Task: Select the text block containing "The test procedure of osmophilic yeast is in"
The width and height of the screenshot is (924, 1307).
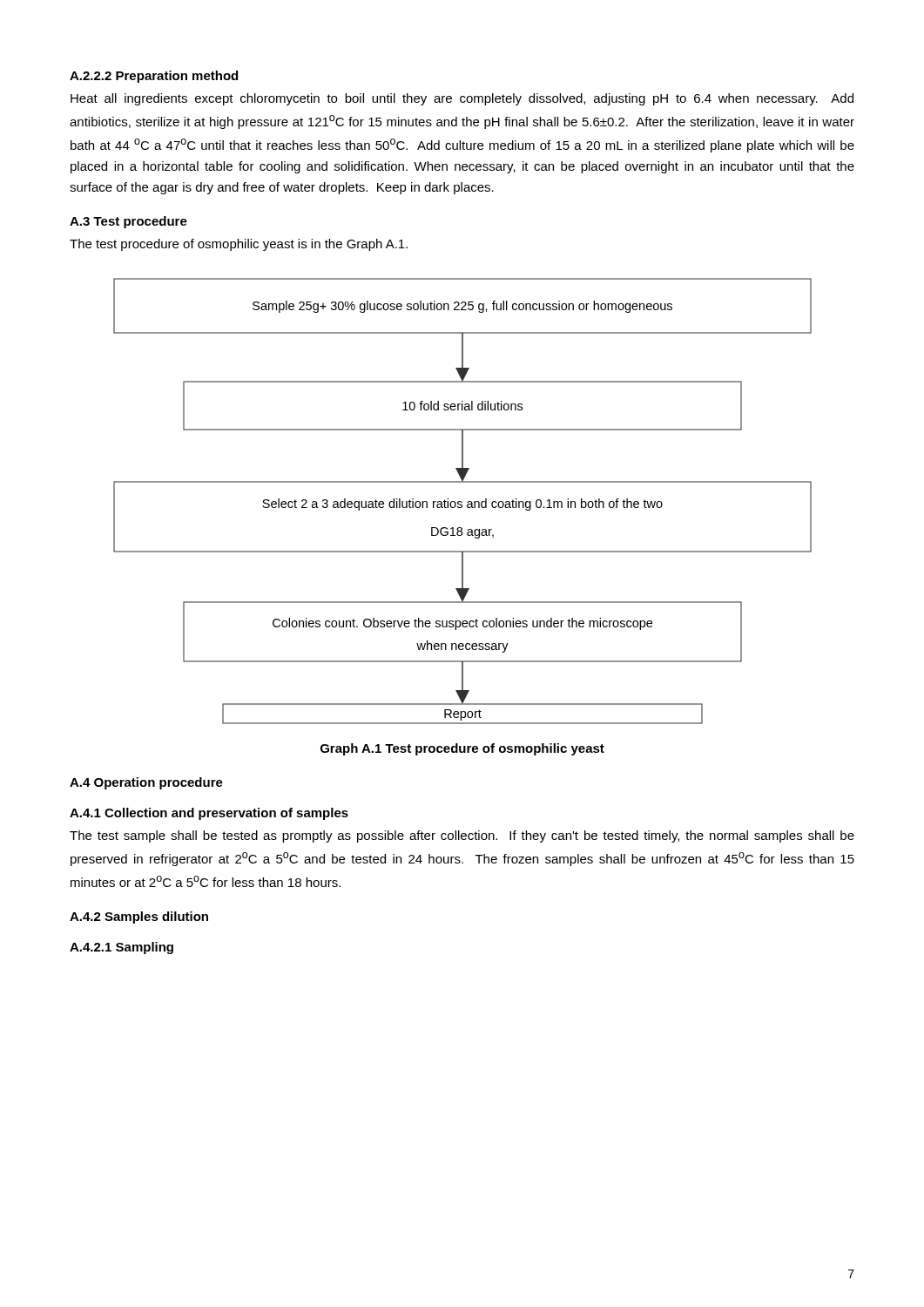Action: pyautogui.click(x=239, y=244)
